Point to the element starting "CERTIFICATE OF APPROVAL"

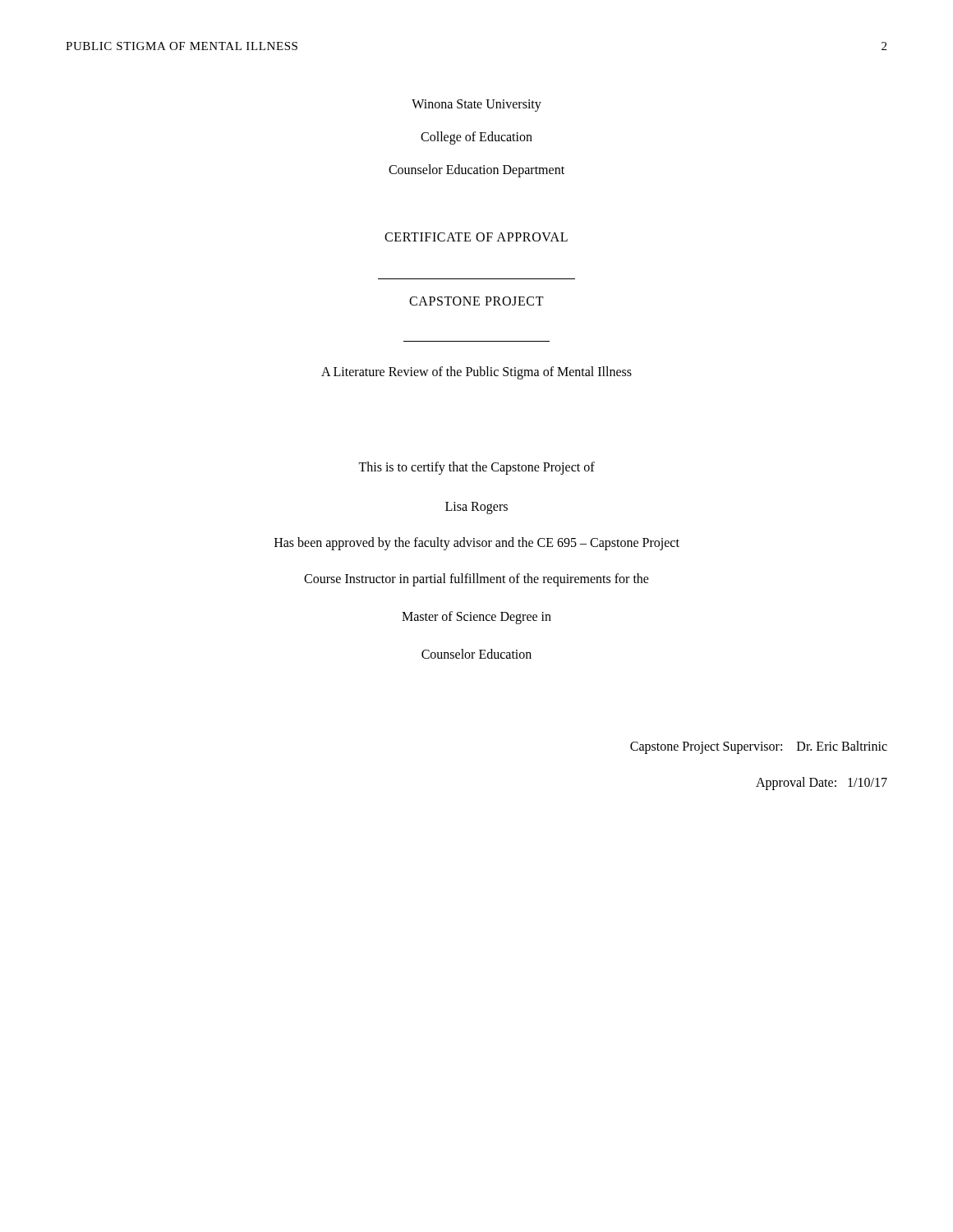point(476,237)
